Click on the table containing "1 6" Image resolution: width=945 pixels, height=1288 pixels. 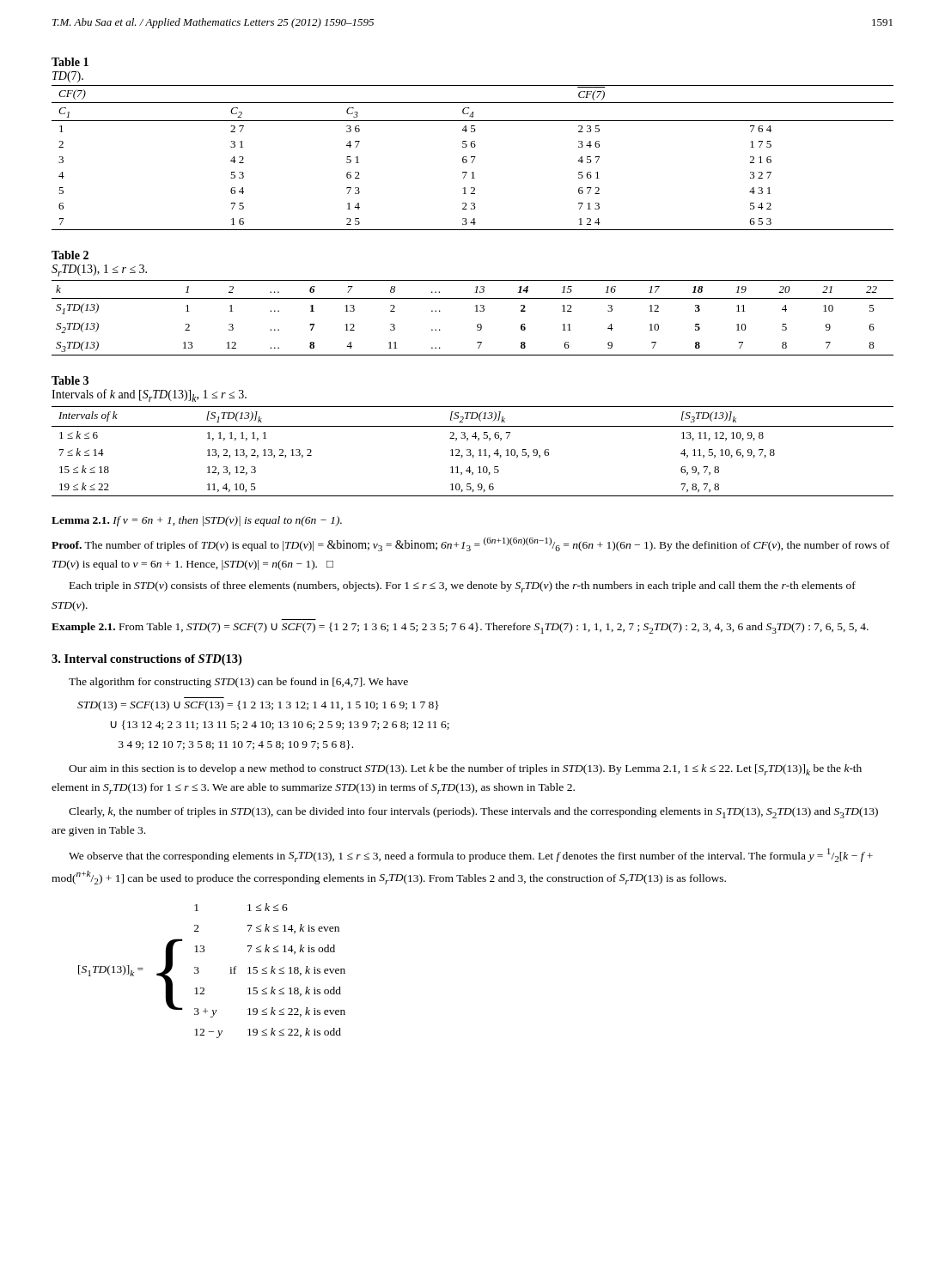(472, 157)
